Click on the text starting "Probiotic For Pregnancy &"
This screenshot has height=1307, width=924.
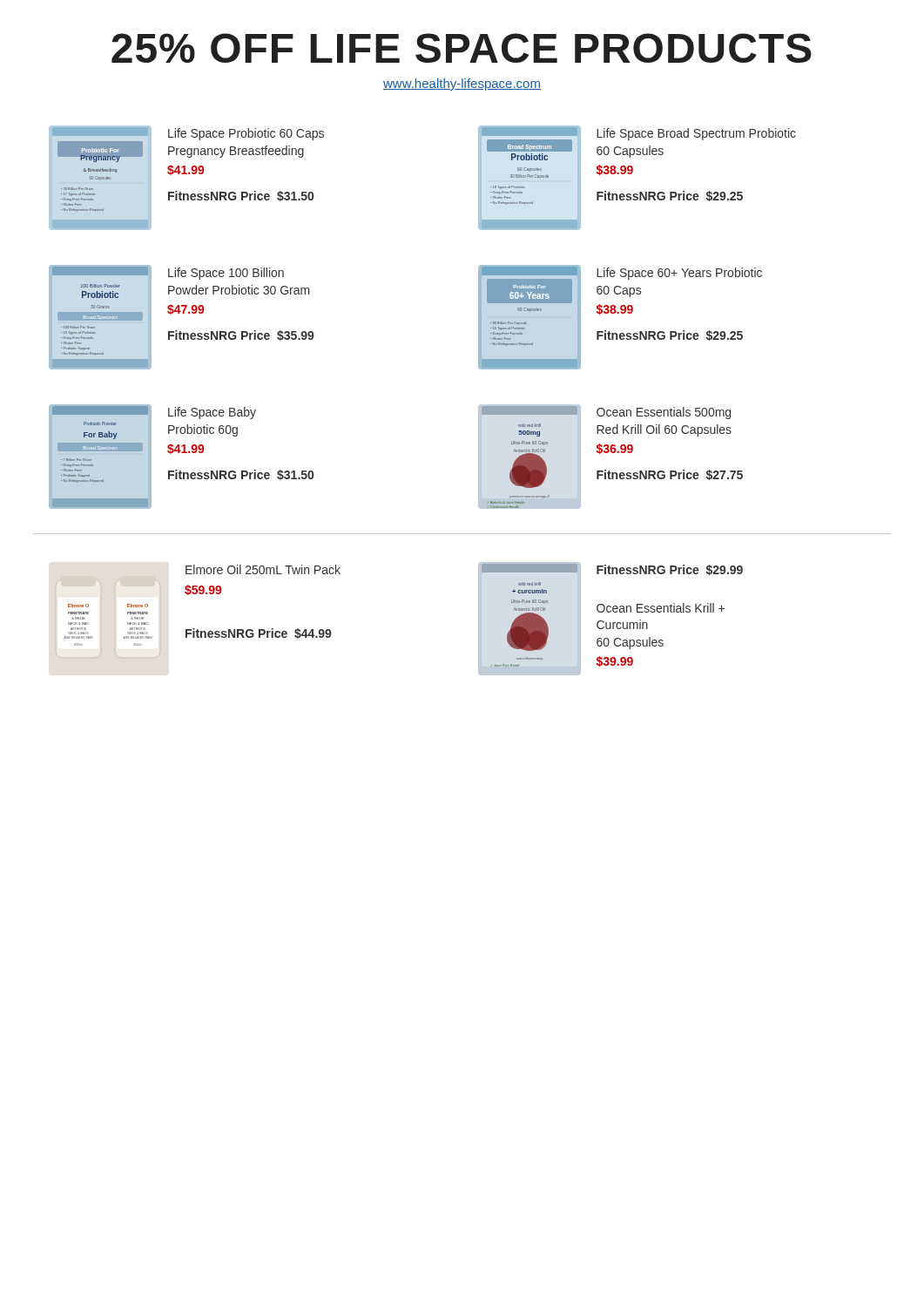[248, 178]
